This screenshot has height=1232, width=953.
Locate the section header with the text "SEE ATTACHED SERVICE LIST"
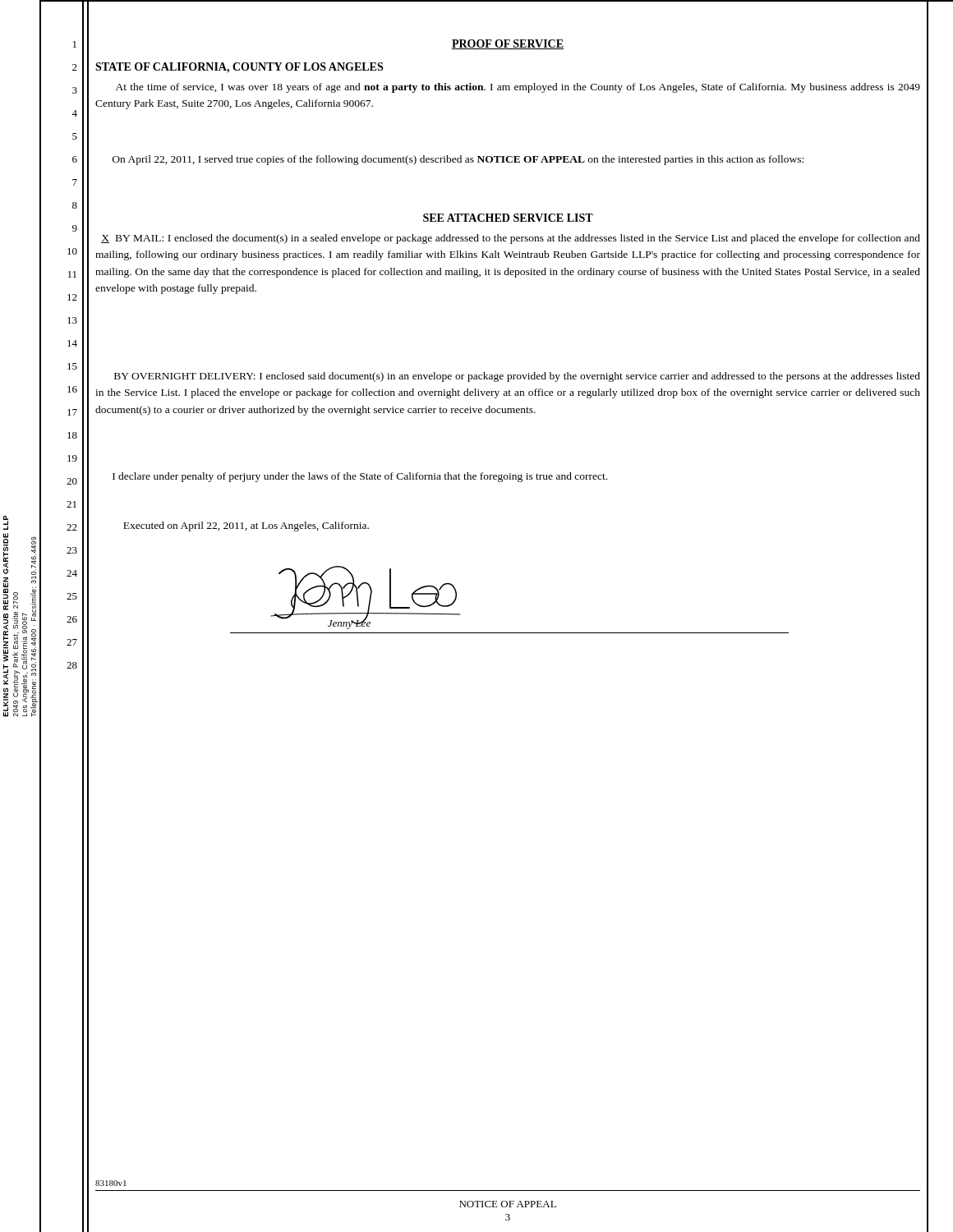(508, 218)
